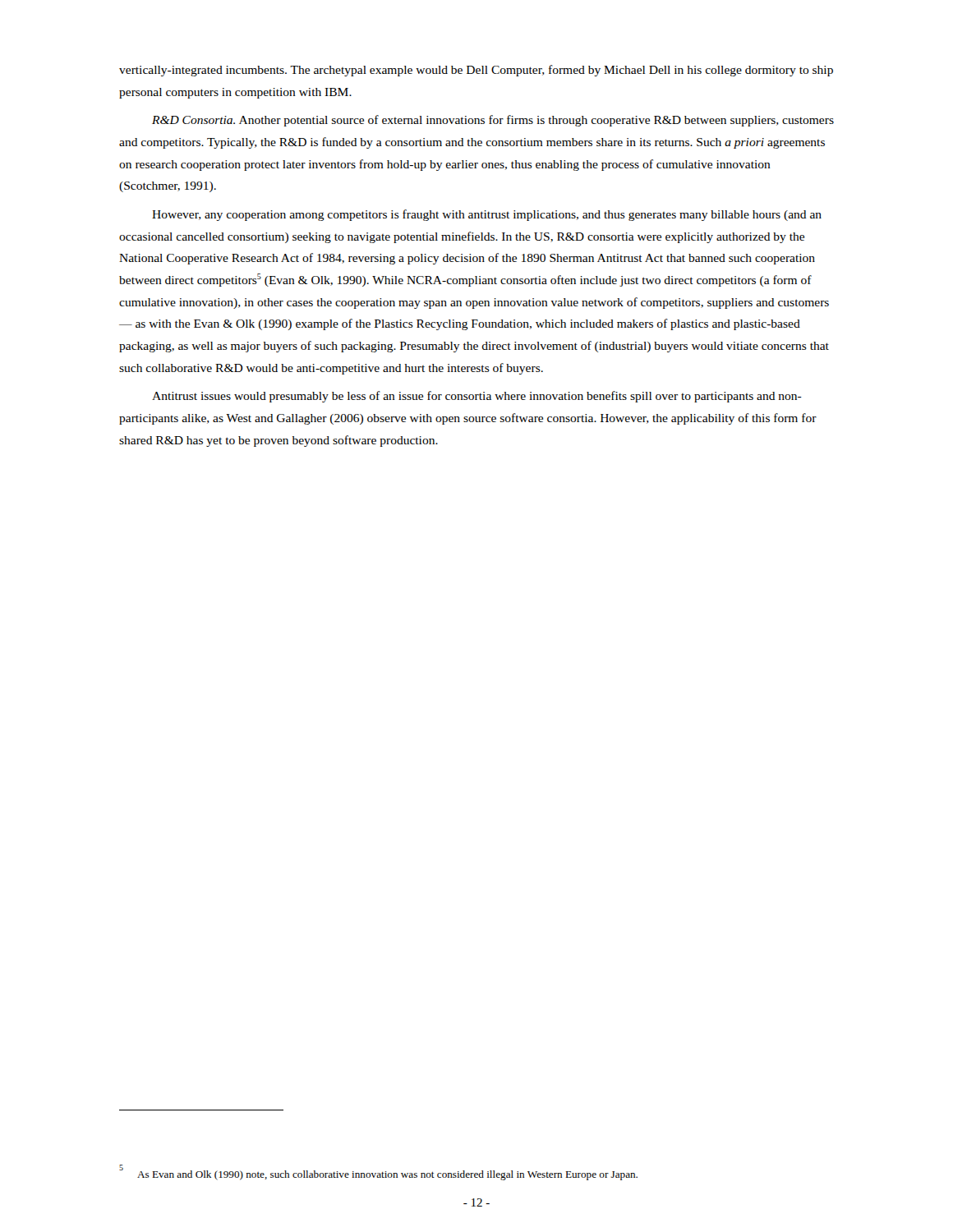
Task: Locate the text block that reads "However, any cooperation among competitors is fraught"
Action: click(x=476, y=291)
